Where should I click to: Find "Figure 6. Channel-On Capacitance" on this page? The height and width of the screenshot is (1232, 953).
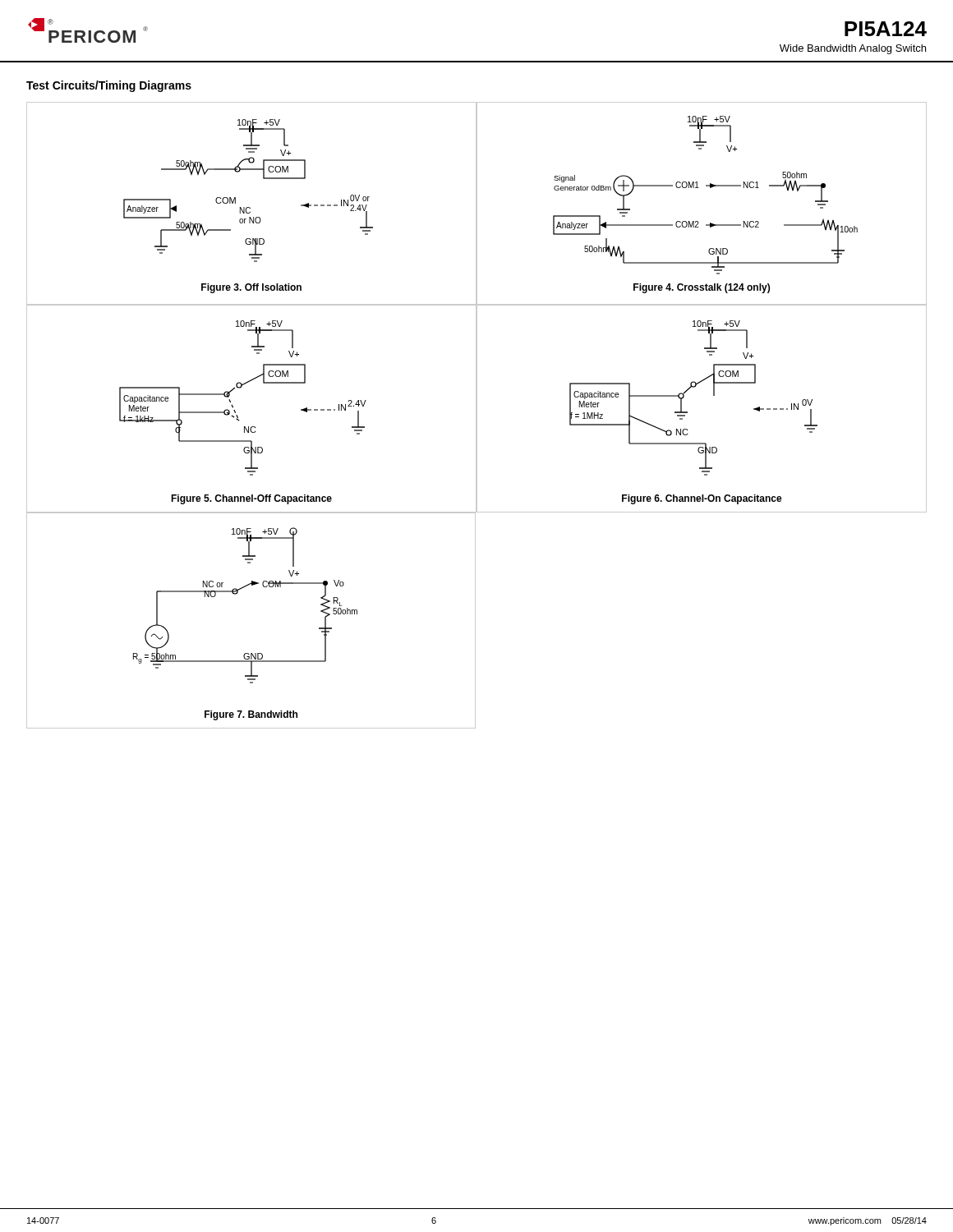tap(702, 499)
